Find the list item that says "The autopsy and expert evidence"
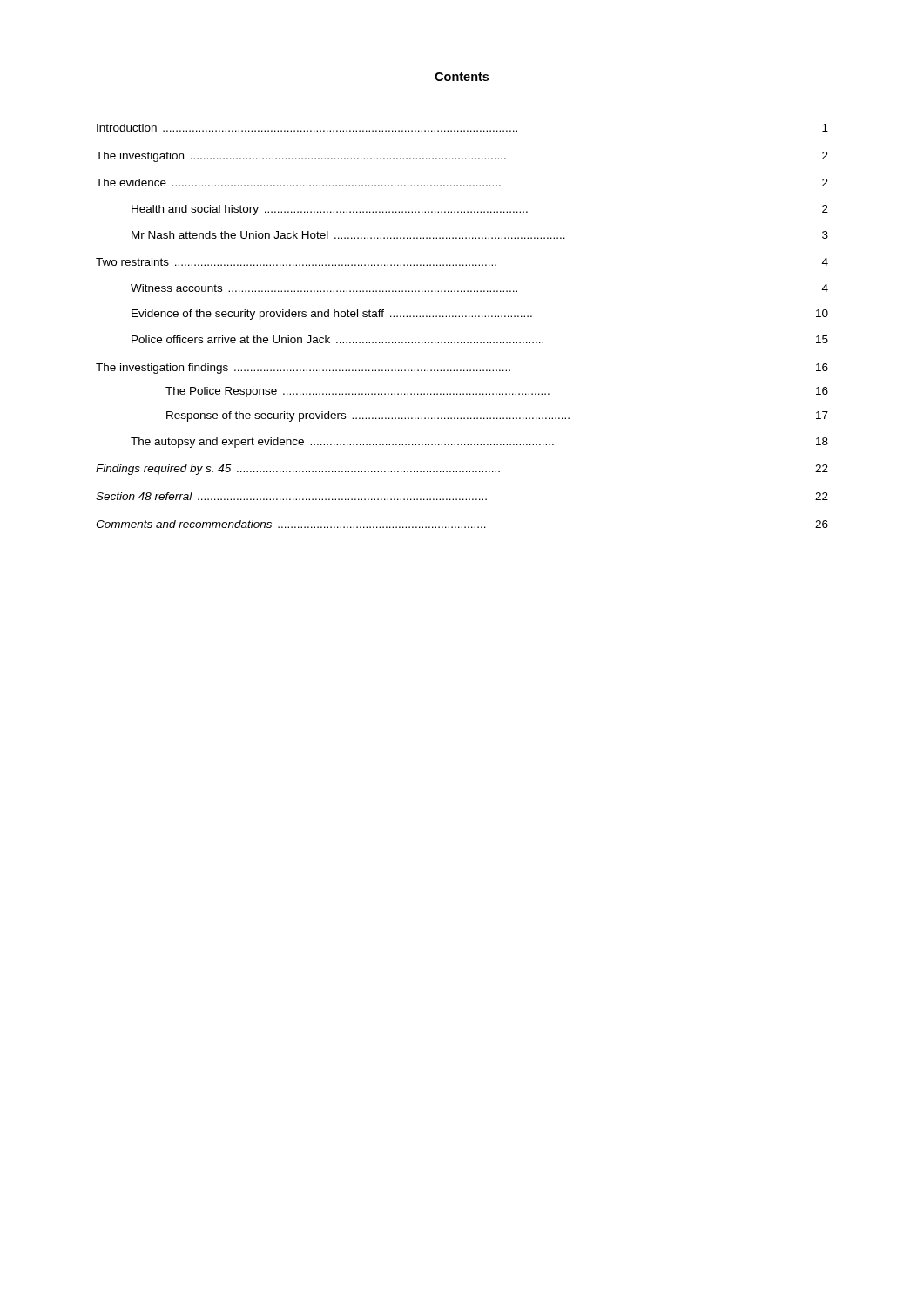The image size is (924, 1307). point(479,441)
